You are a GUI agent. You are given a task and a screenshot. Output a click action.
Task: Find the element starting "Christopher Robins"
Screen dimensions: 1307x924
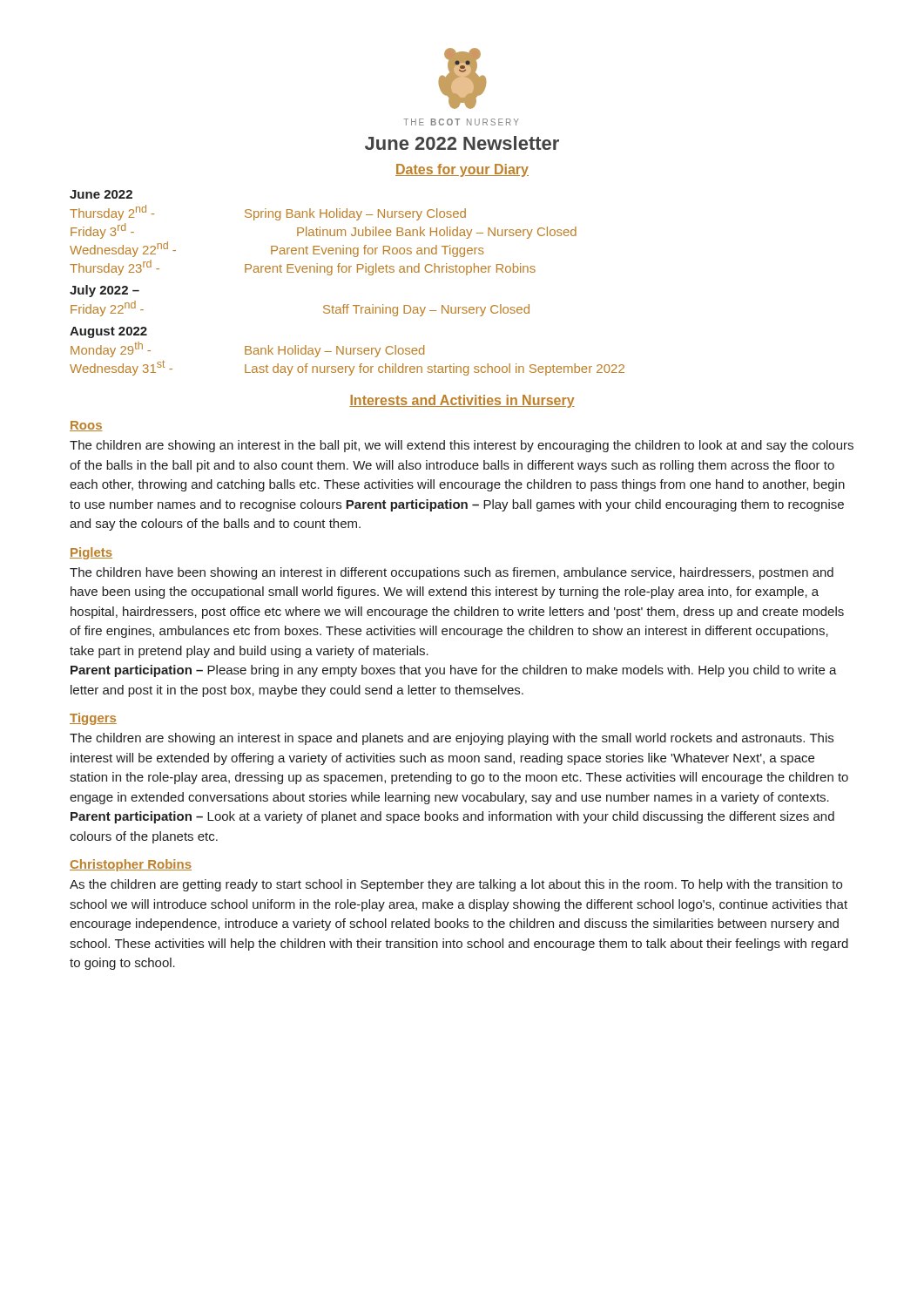[x=131, y=864]
